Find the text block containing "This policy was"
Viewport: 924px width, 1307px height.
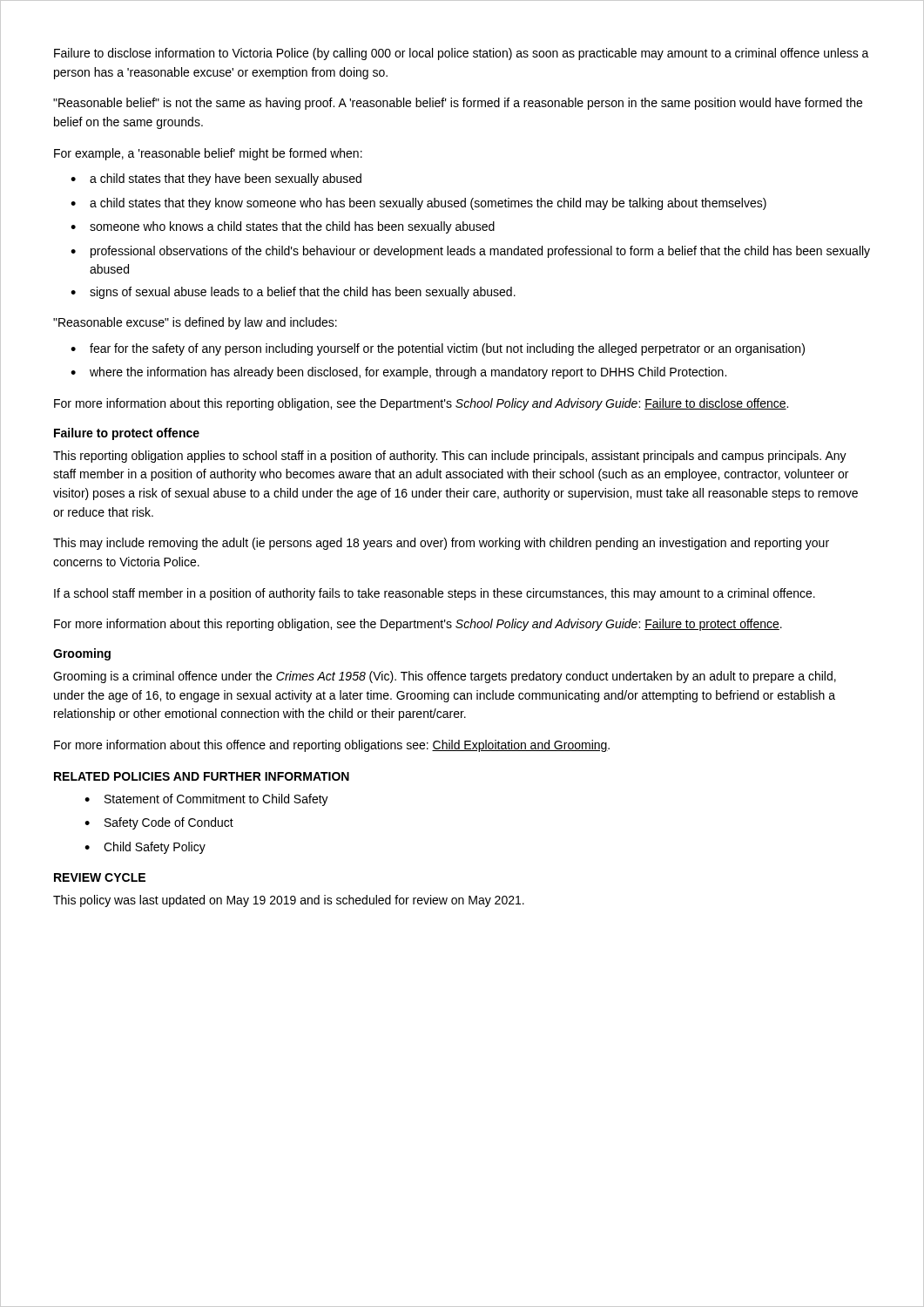point(289,900)
